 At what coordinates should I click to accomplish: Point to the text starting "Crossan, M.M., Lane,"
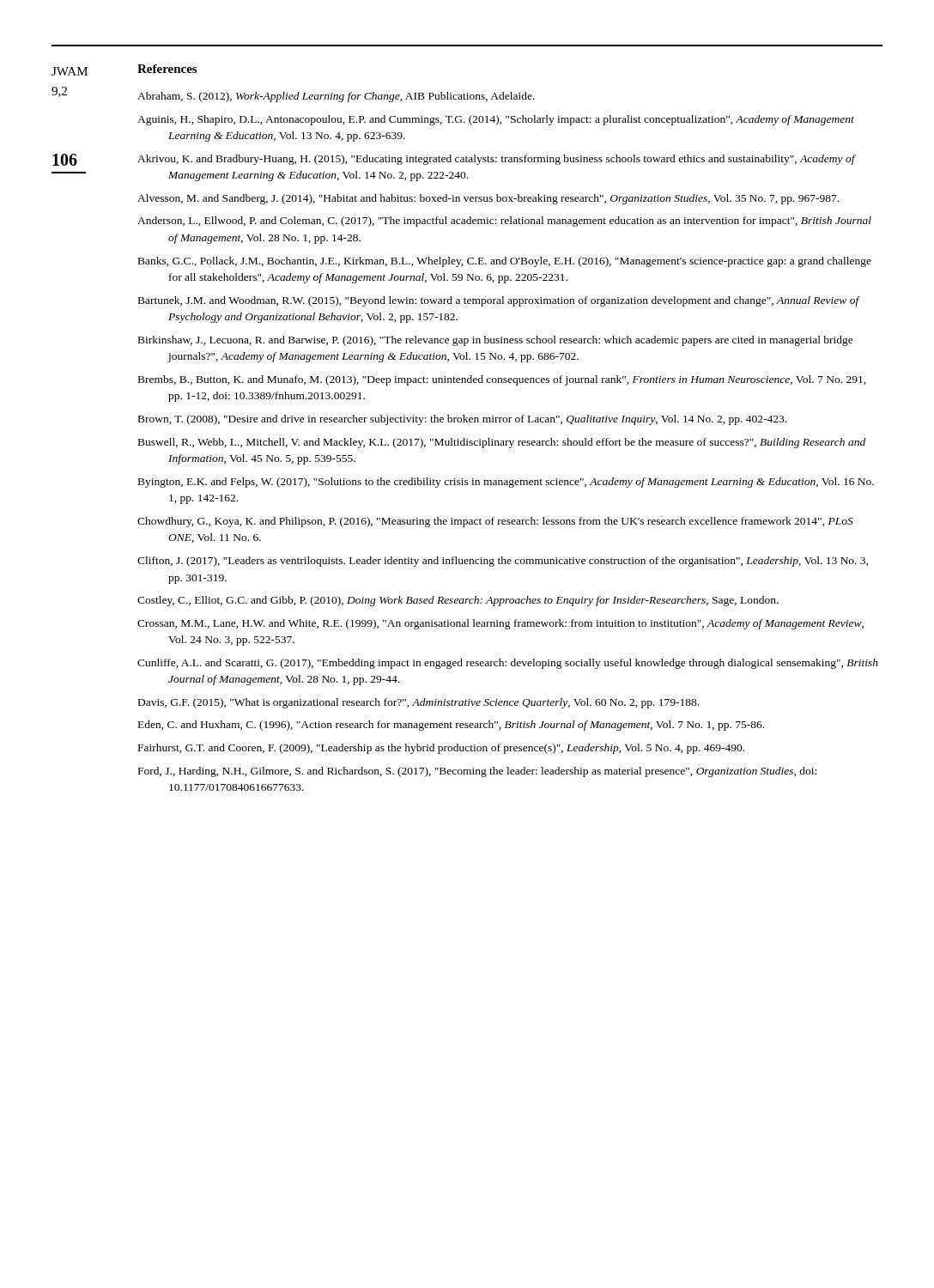(501, 631)
